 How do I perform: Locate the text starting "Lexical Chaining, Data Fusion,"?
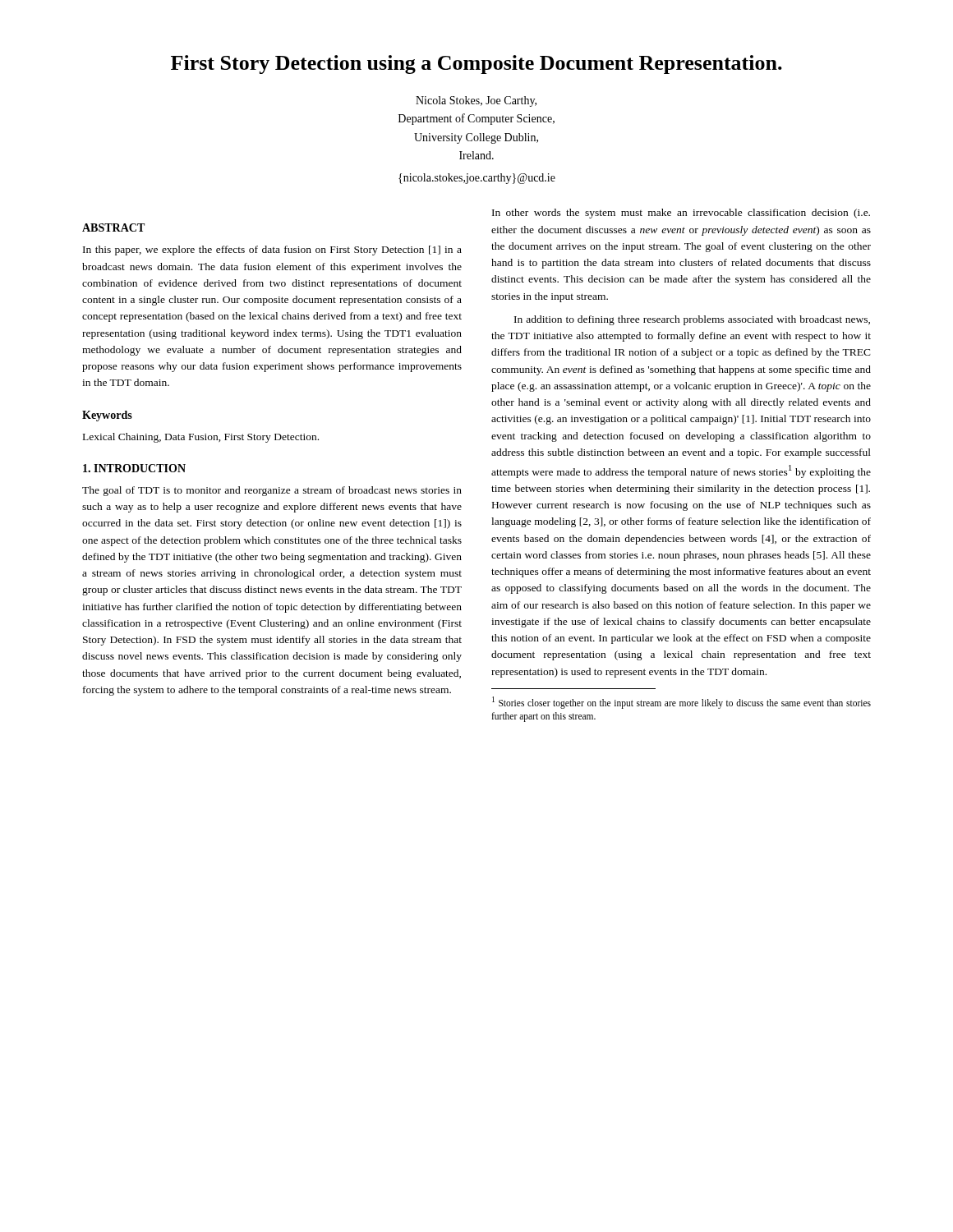click(x=272, y=437)
